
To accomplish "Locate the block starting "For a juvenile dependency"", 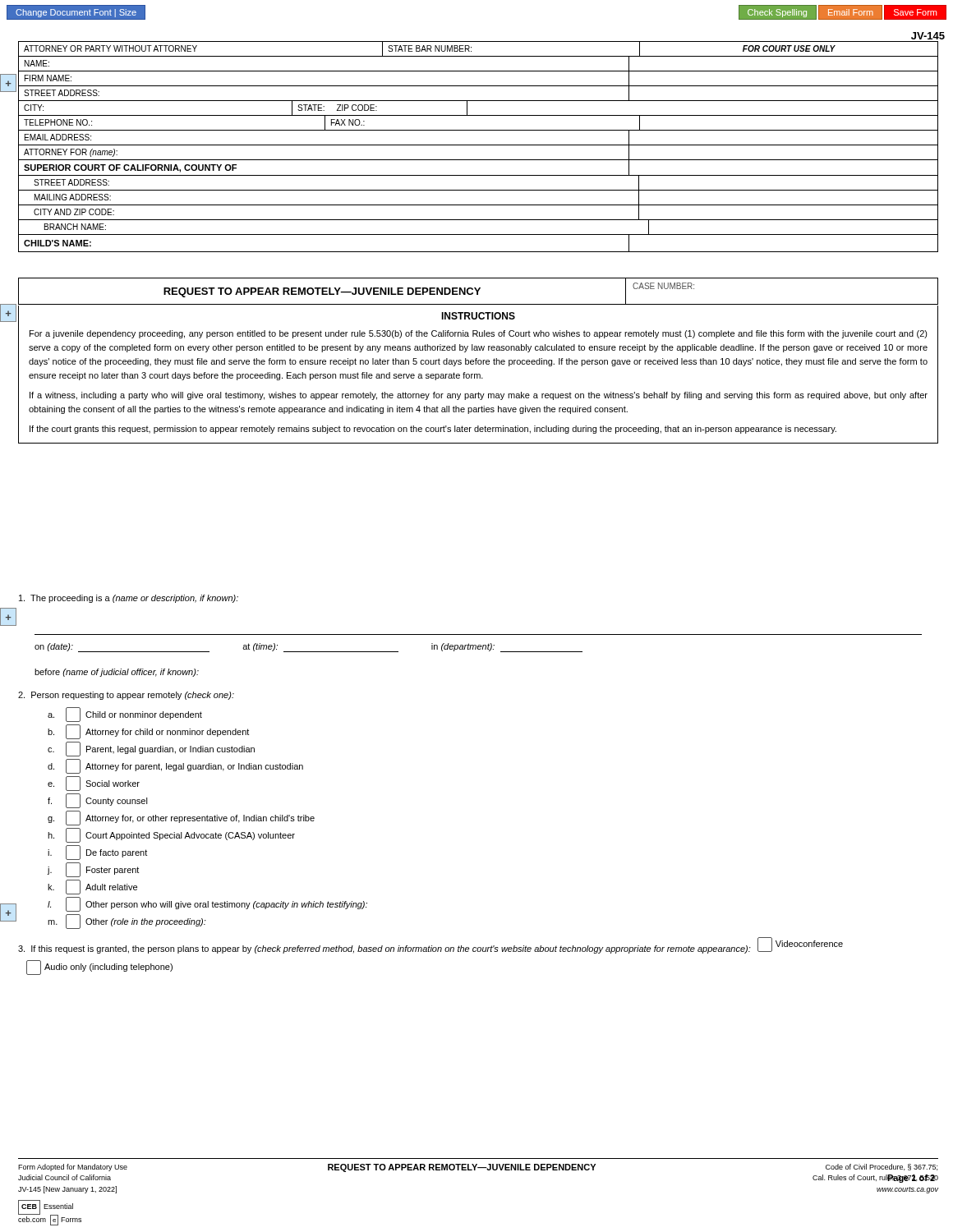I will [478, 355].
